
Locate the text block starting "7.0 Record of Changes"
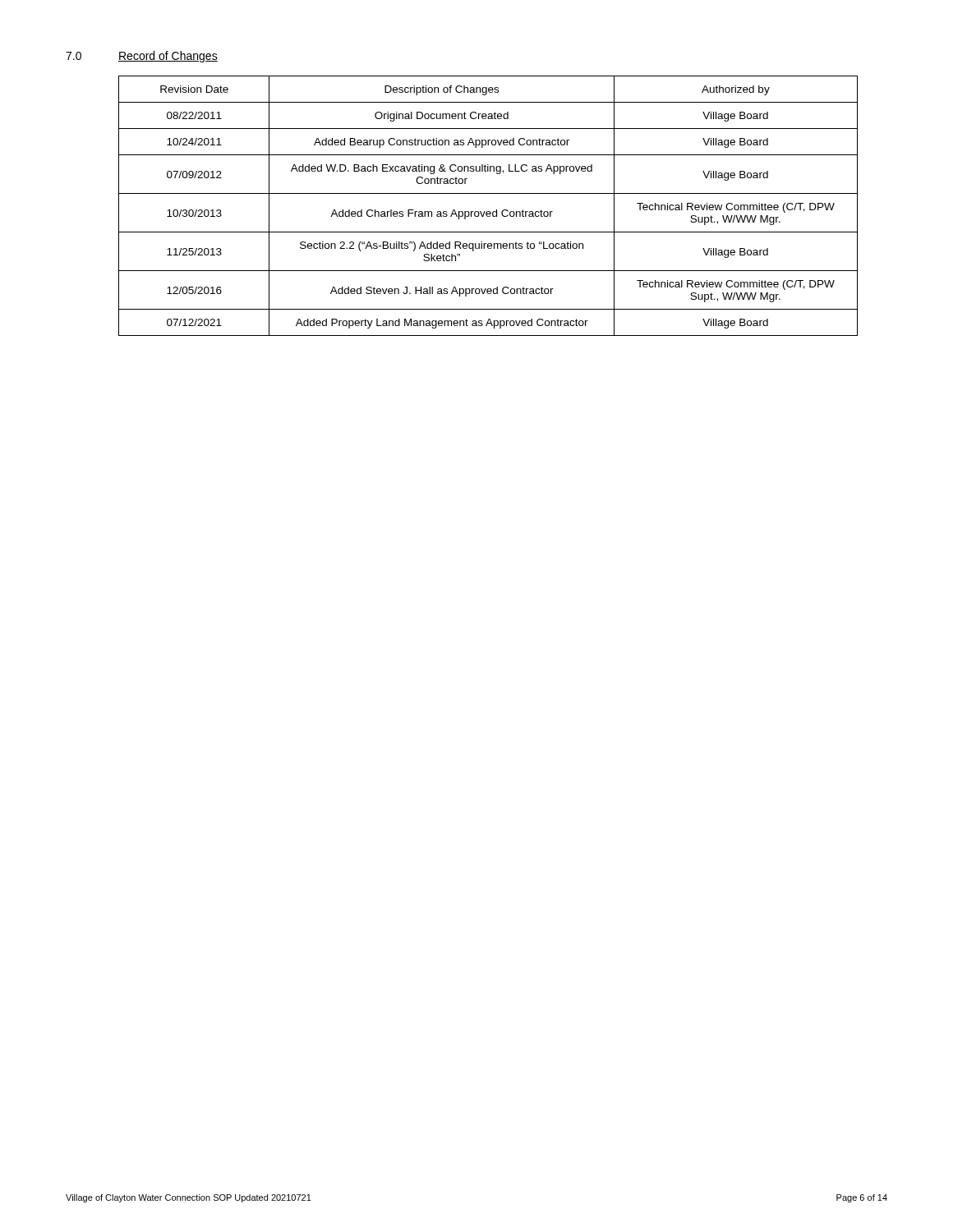[142, 56]
